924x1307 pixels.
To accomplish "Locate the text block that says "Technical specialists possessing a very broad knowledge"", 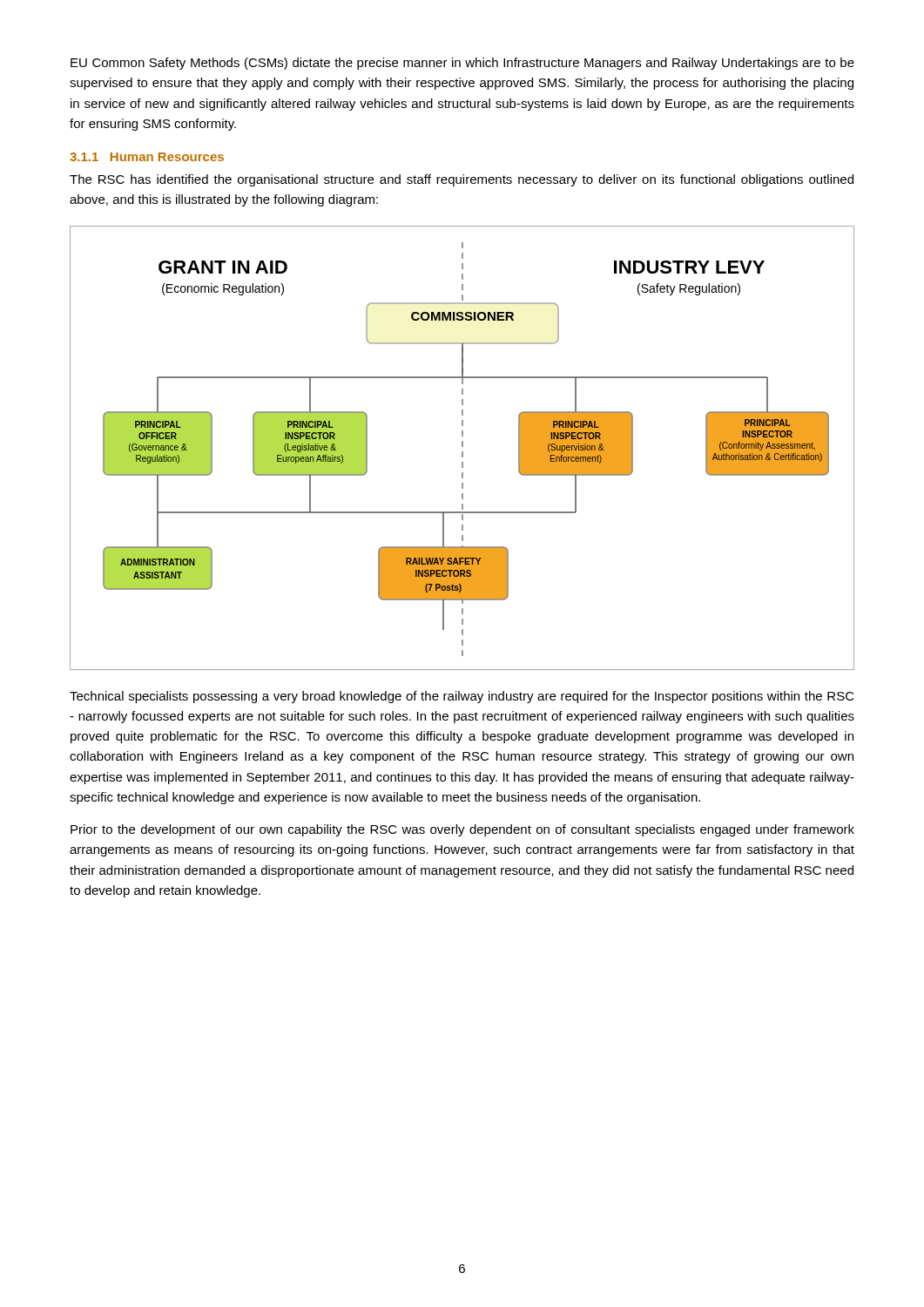I will pyautogui.click(x=462, y=746).
